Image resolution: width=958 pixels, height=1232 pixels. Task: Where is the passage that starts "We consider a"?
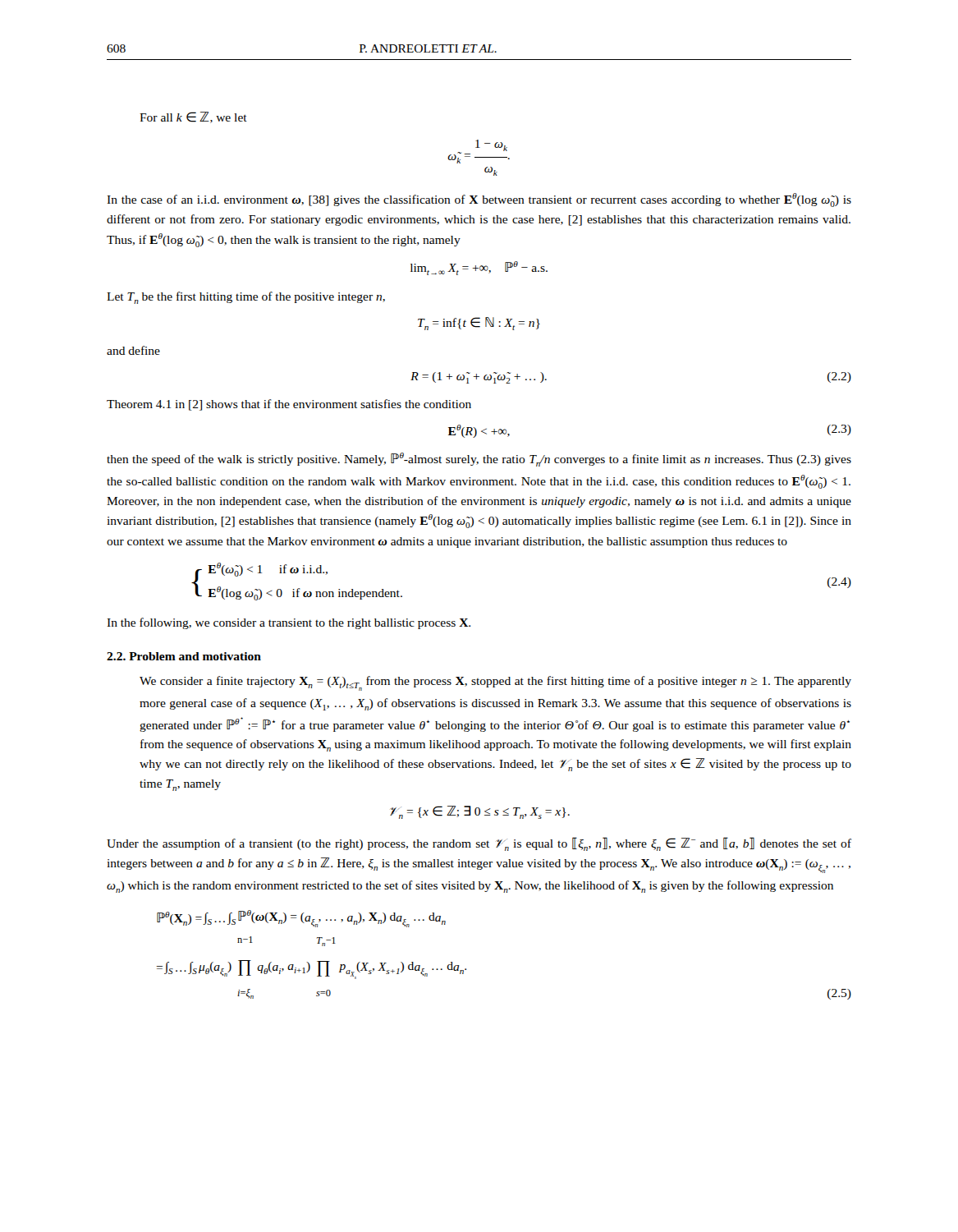pyautogui.click(x=495, y=733)
